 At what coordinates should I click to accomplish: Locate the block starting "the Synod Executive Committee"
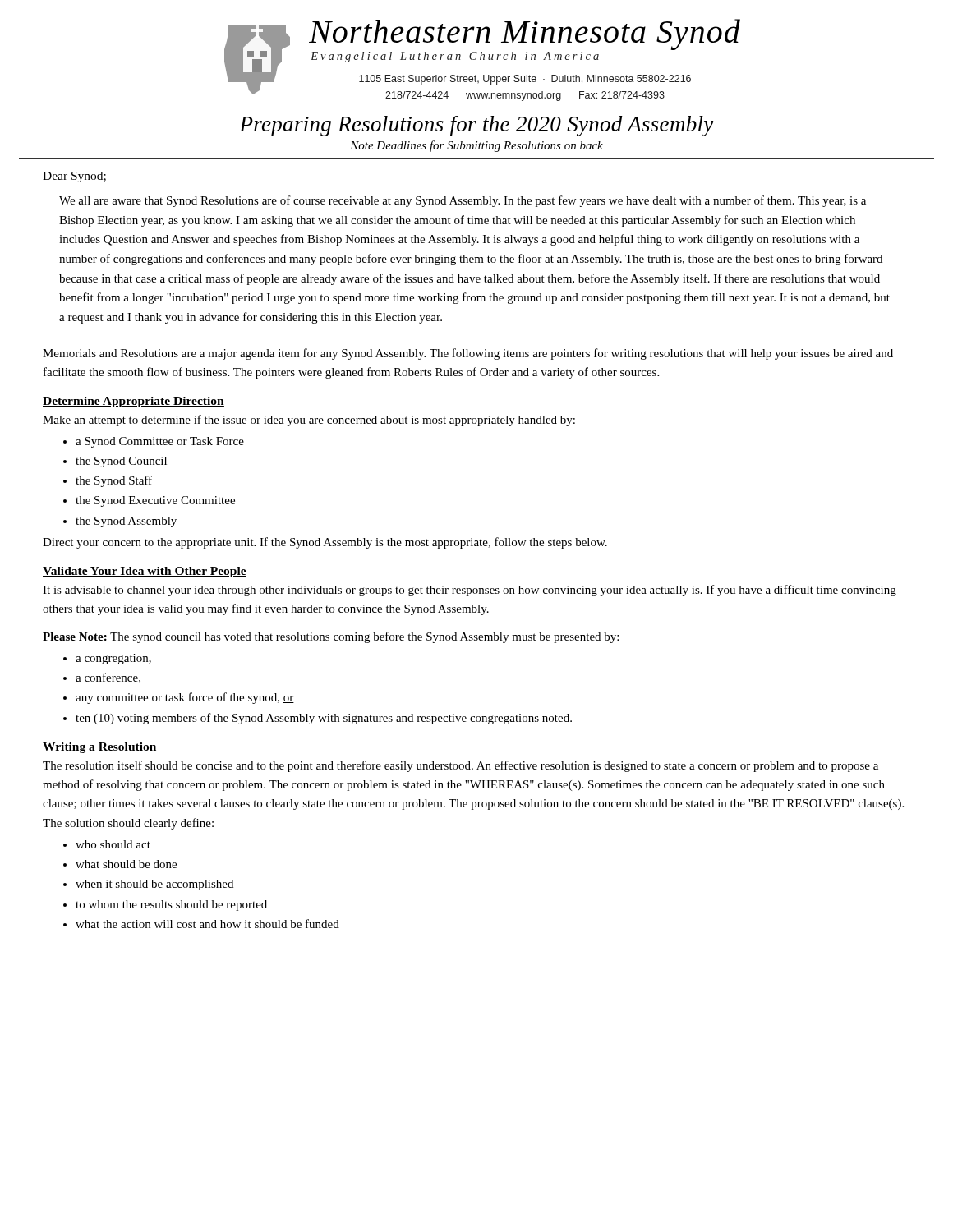click(x=155, y=500)
